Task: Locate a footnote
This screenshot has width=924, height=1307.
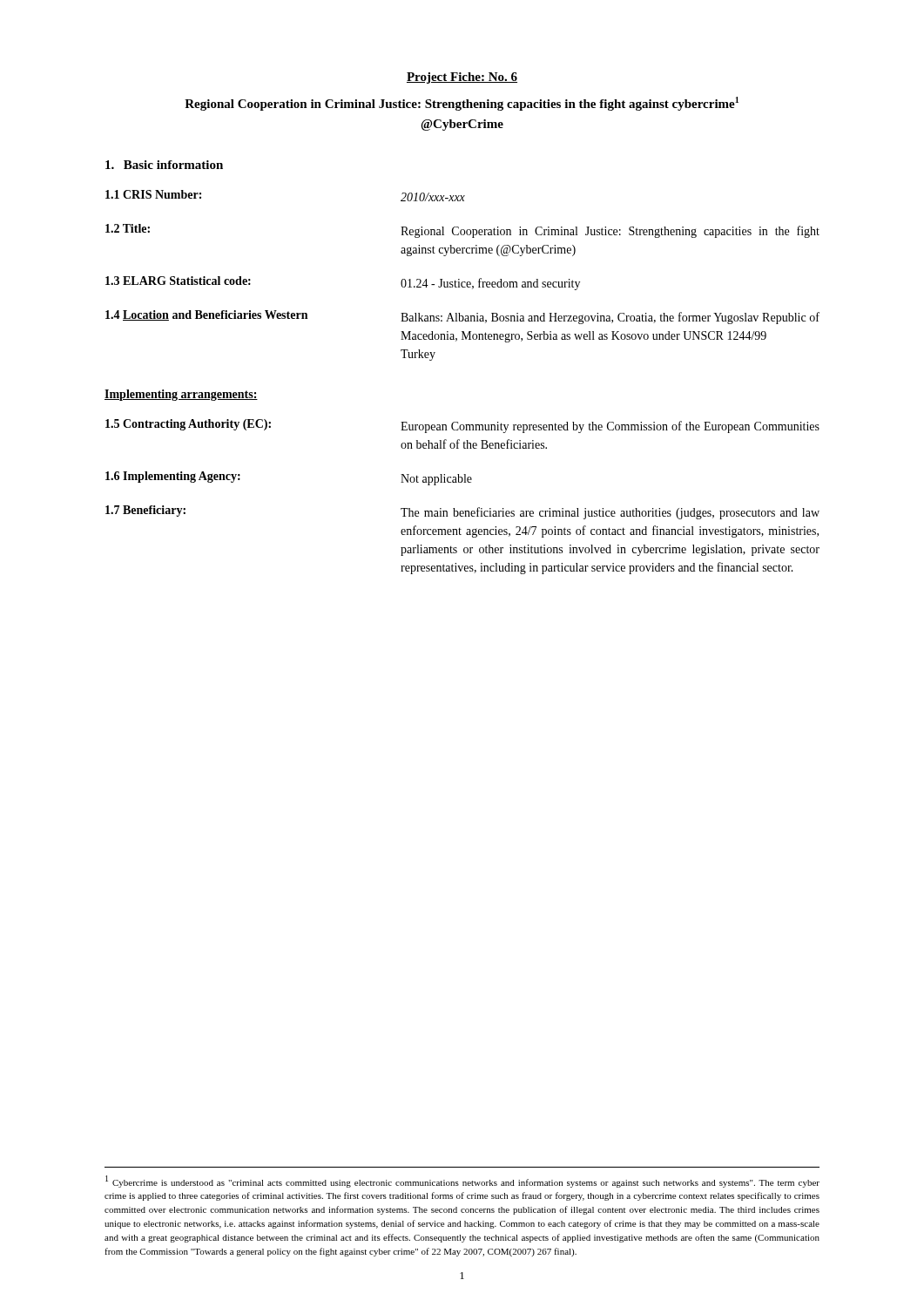Action: pos(462,1216)
